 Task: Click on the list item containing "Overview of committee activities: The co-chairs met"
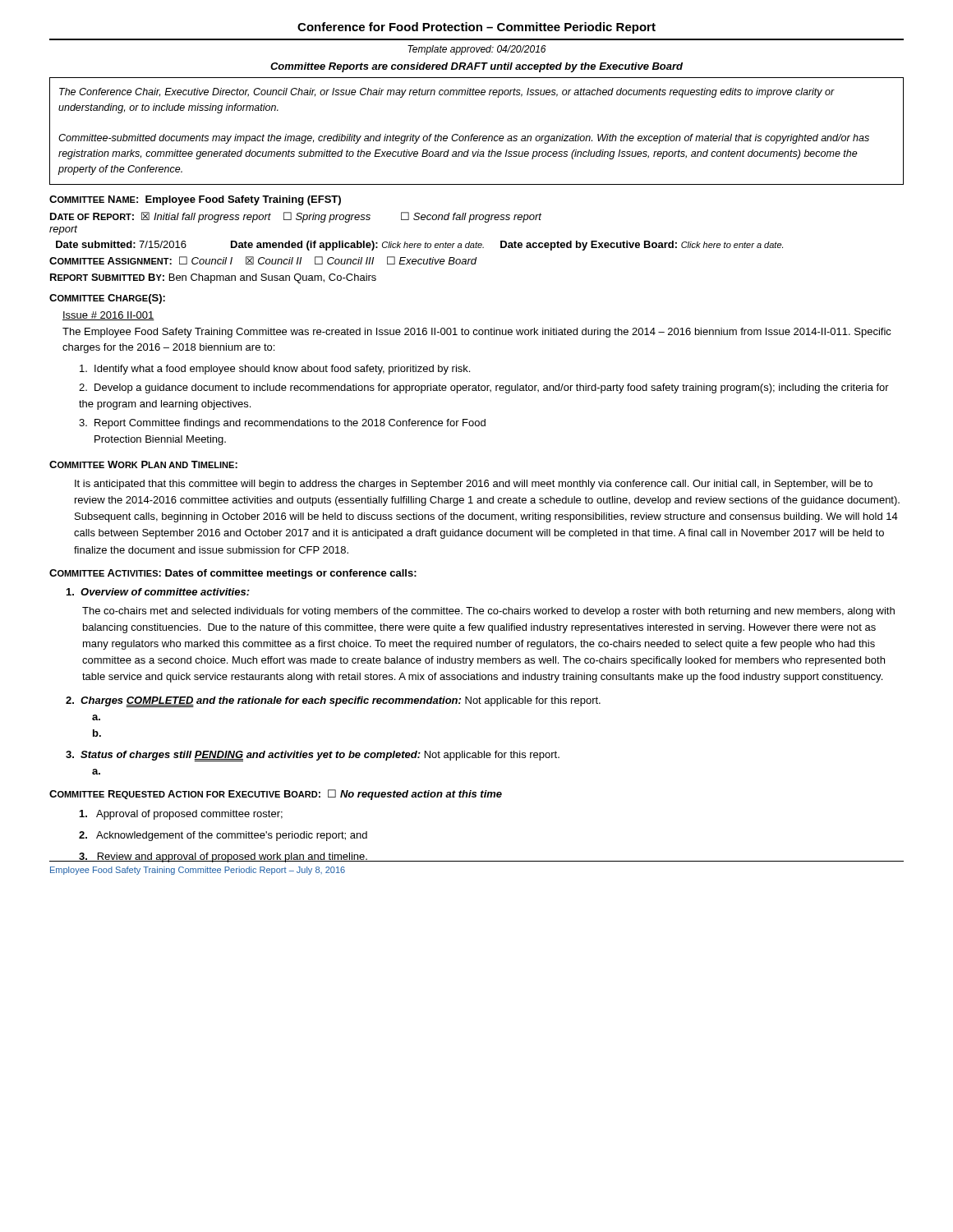point(485,635)
